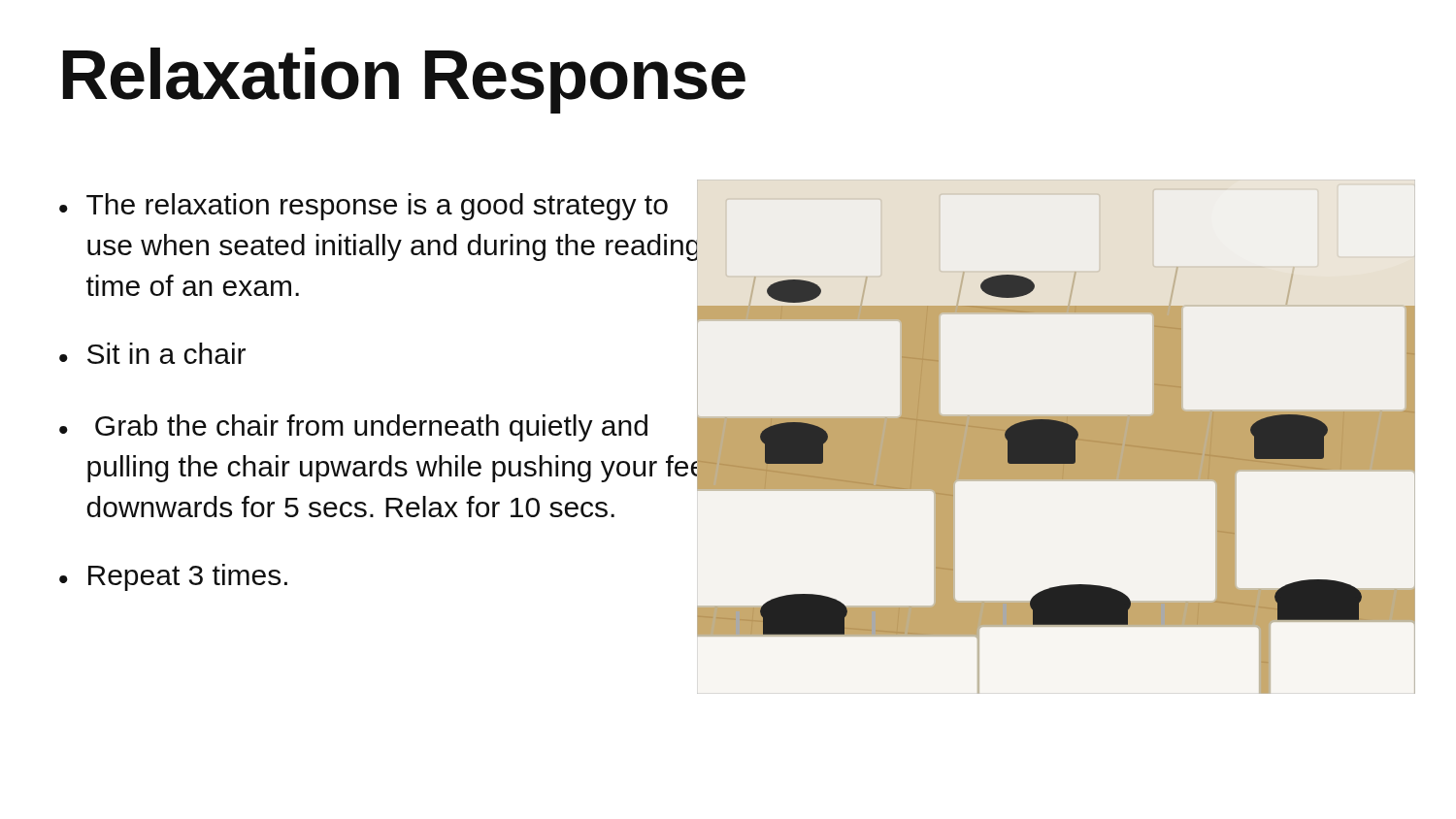This screenshot has width=1456, height=819.
Task: Click the passage that begins "• Grab the chair from underneath quietly and"
Action: click(388, 467)
